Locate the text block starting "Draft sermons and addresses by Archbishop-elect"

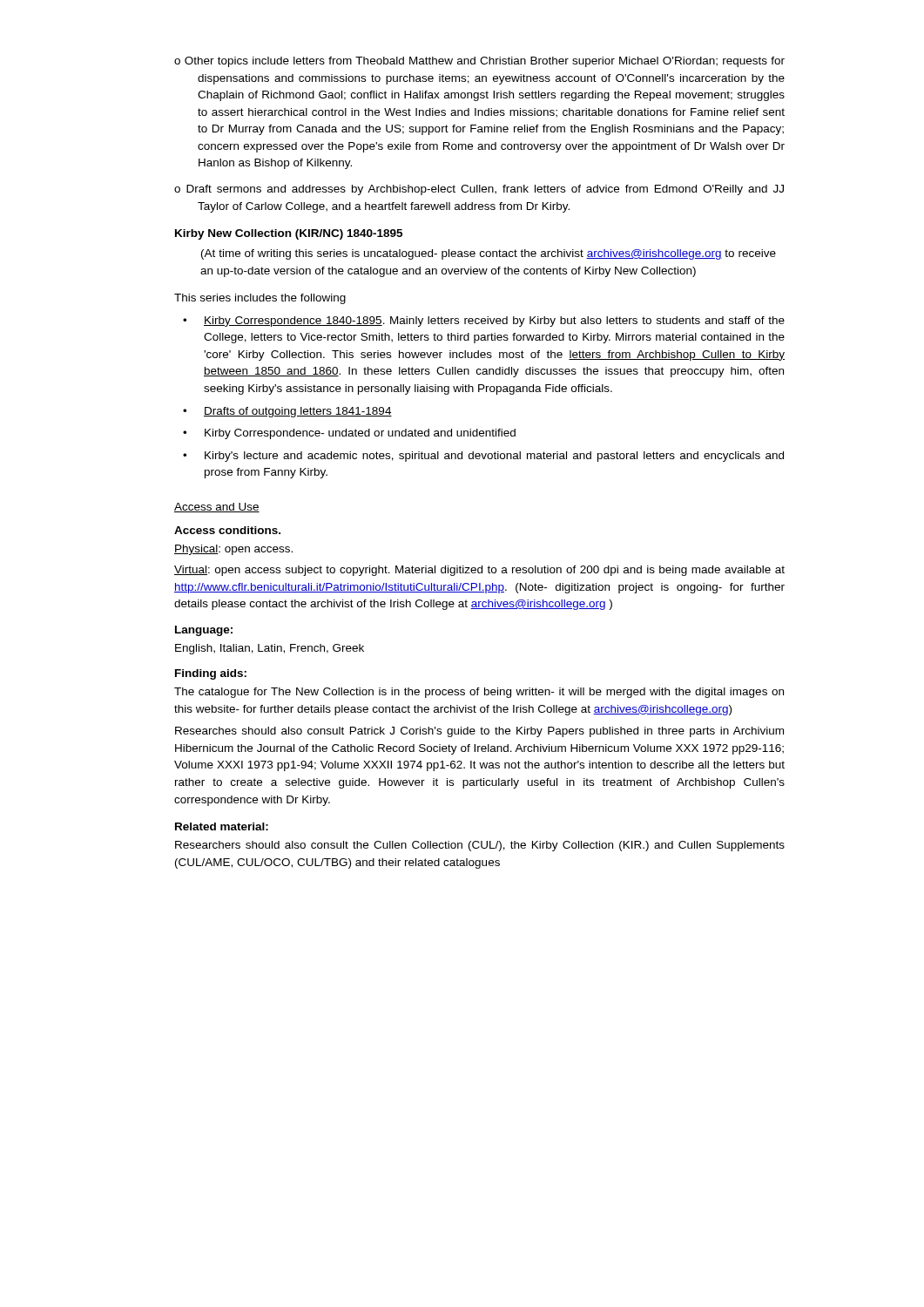(479, 197)
